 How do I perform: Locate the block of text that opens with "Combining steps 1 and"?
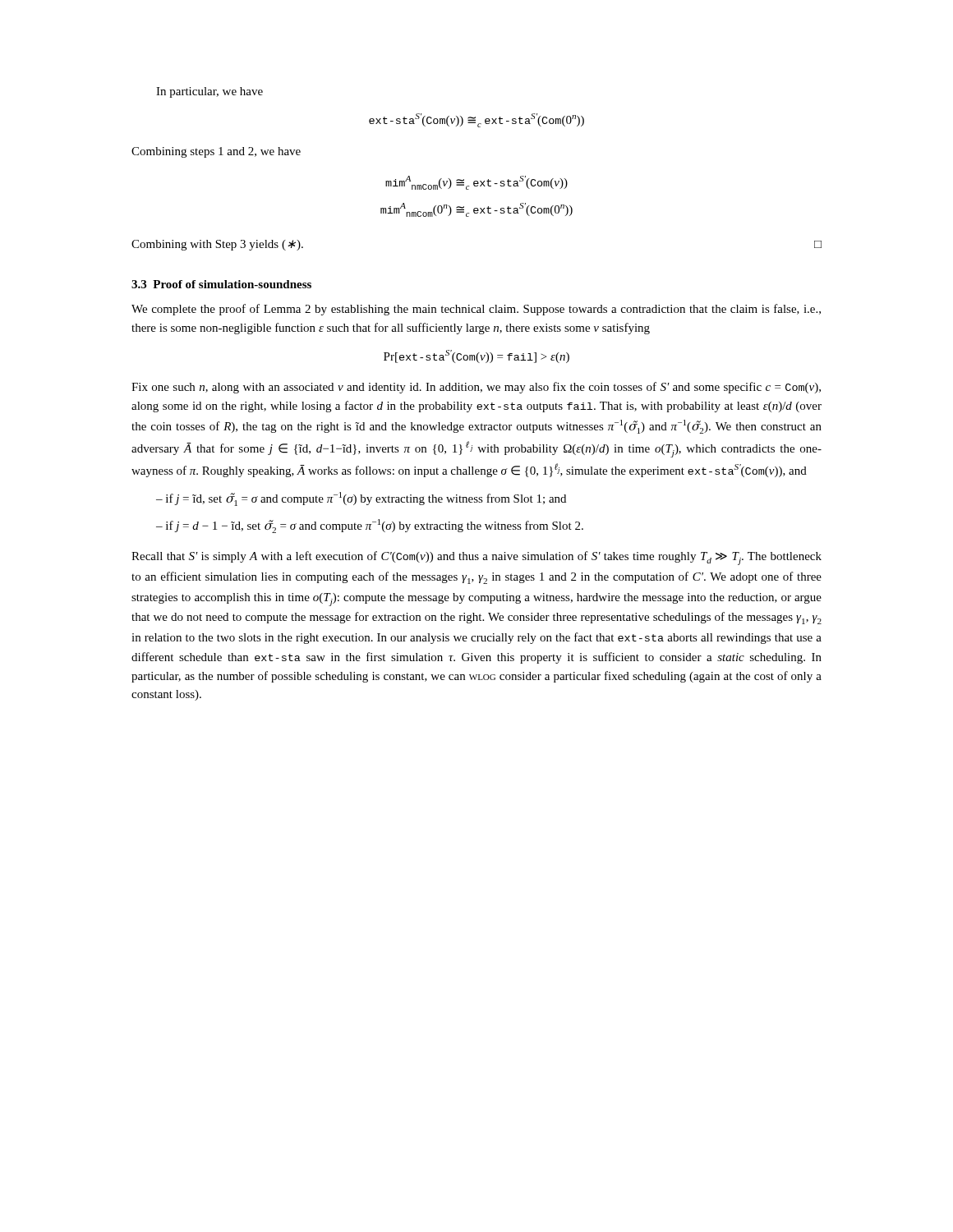(x=216, y=152)
